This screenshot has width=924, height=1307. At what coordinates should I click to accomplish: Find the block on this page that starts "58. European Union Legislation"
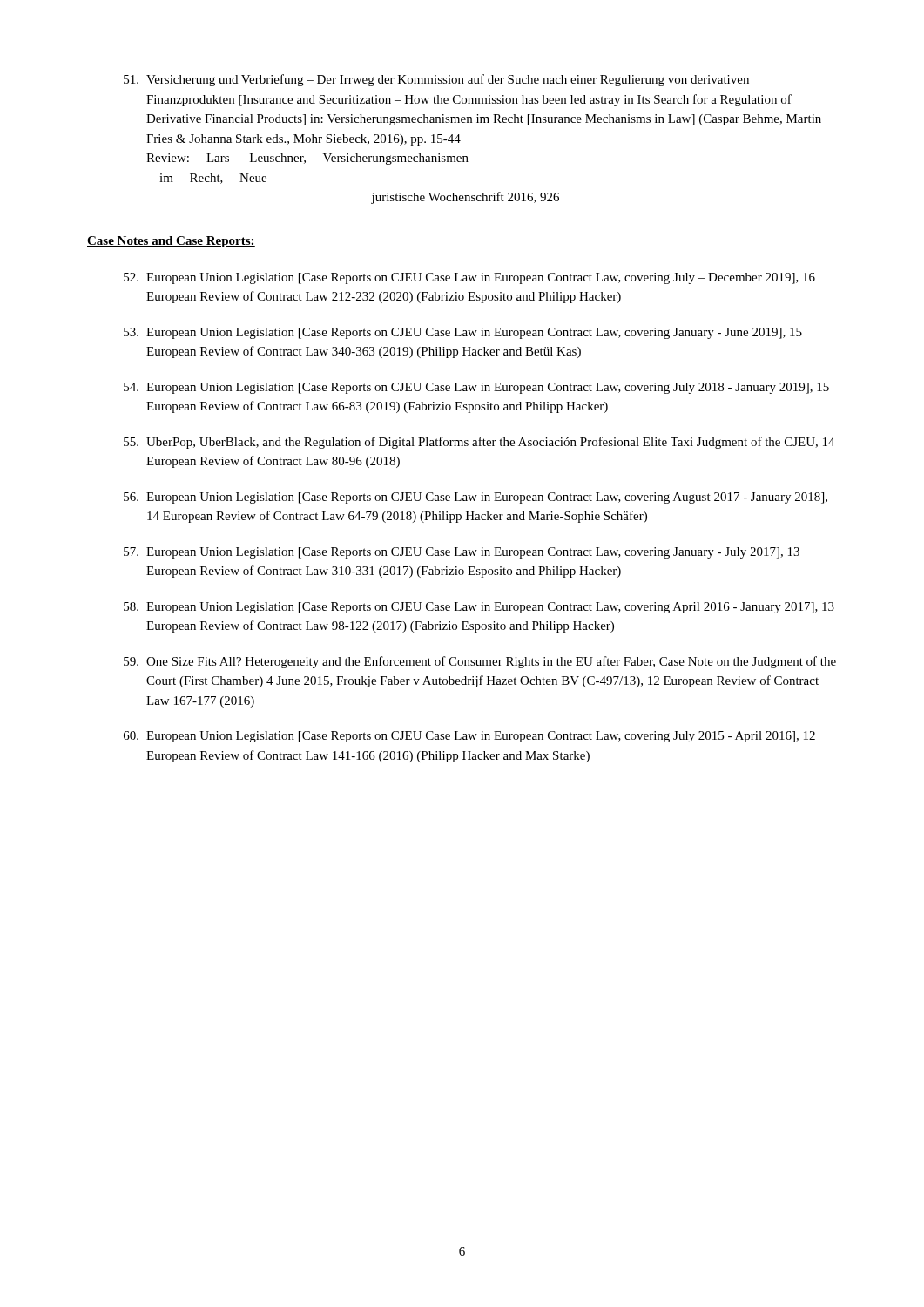pyautogui.click(x=462, y=616)
